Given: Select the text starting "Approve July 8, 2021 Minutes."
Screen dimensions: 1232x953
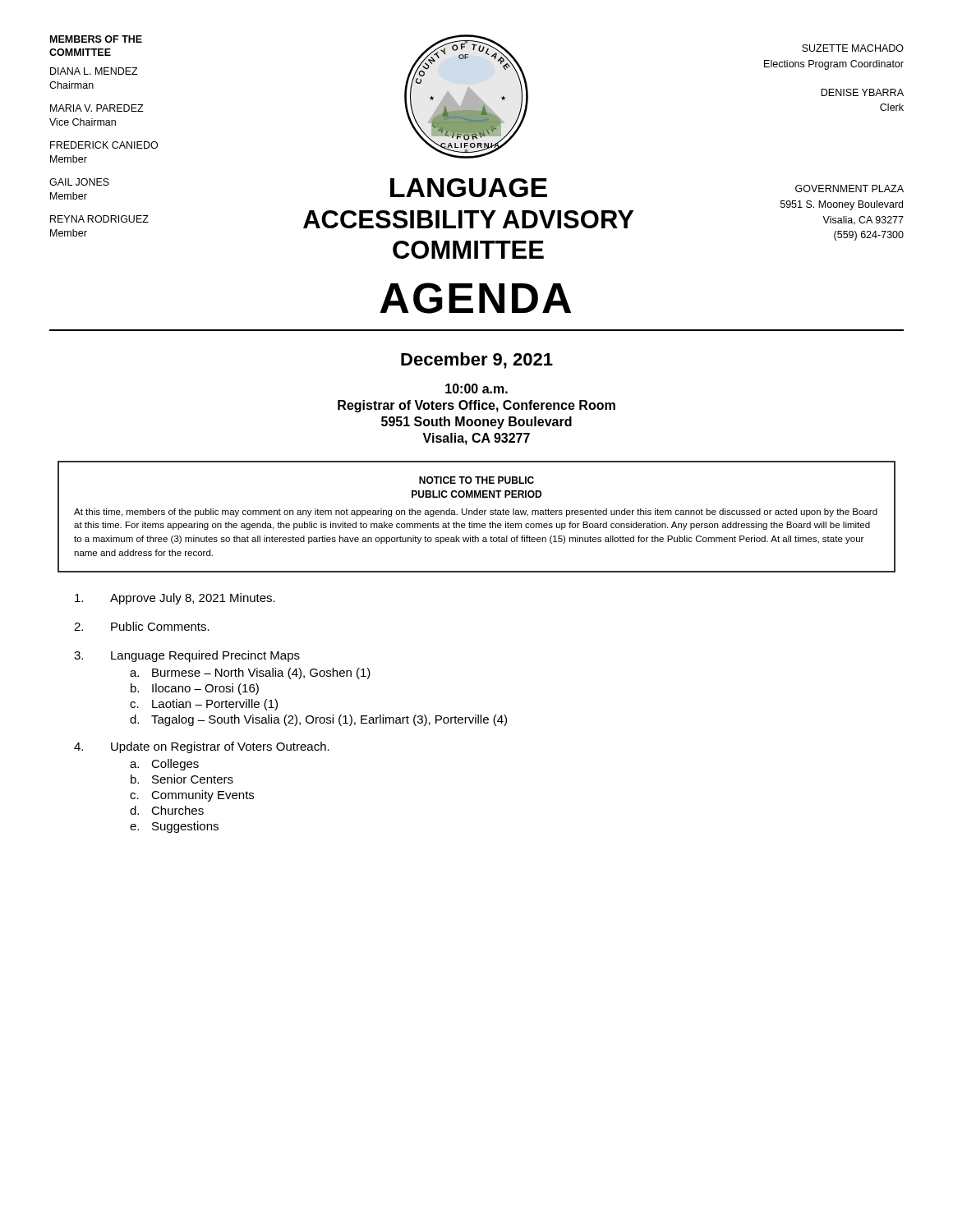Looking at the screenshot, I should [x=175, y=599].
